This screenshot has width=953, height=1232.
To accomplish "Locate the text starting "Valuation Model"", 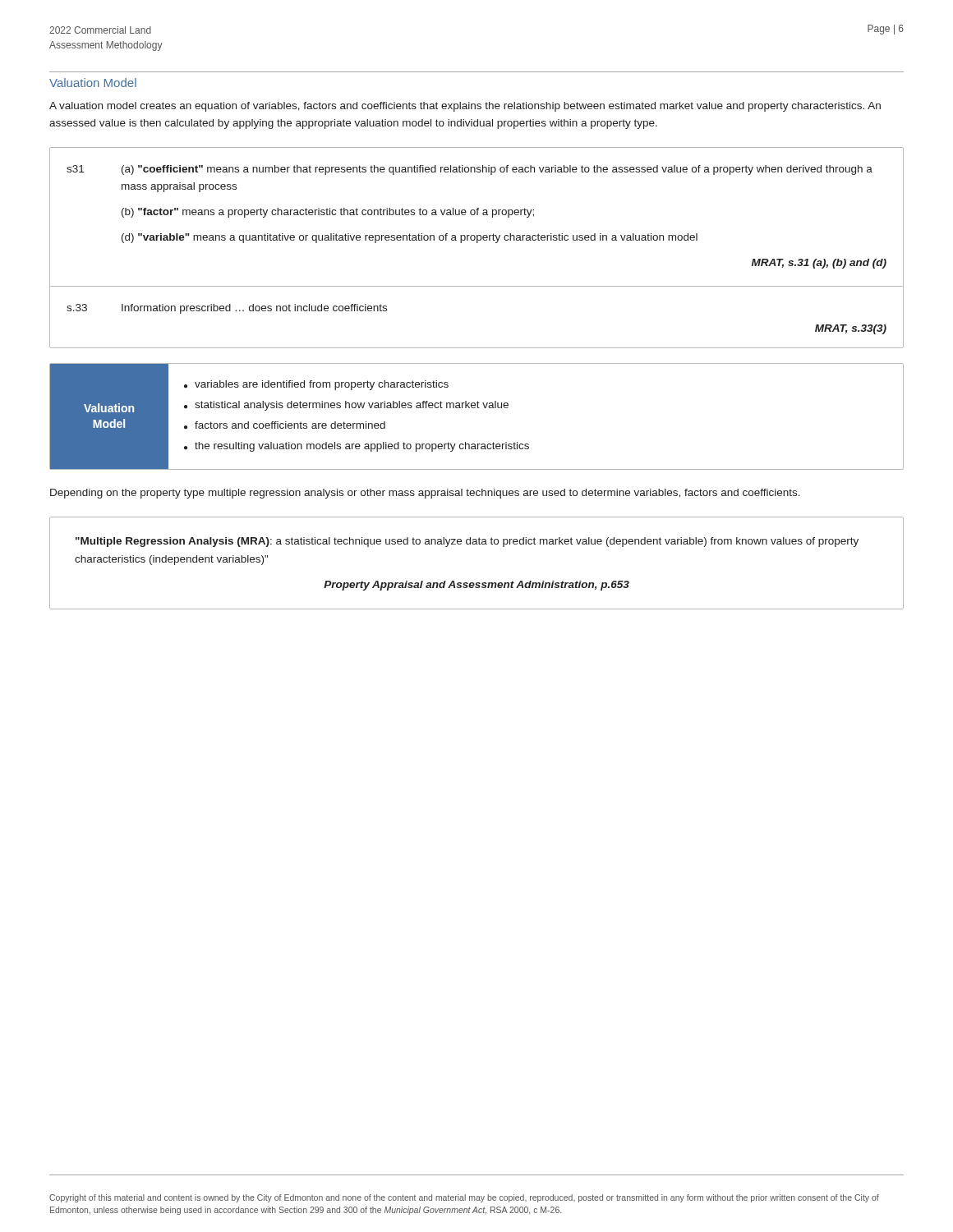I will pyautogui.click(x=93, y=83).
